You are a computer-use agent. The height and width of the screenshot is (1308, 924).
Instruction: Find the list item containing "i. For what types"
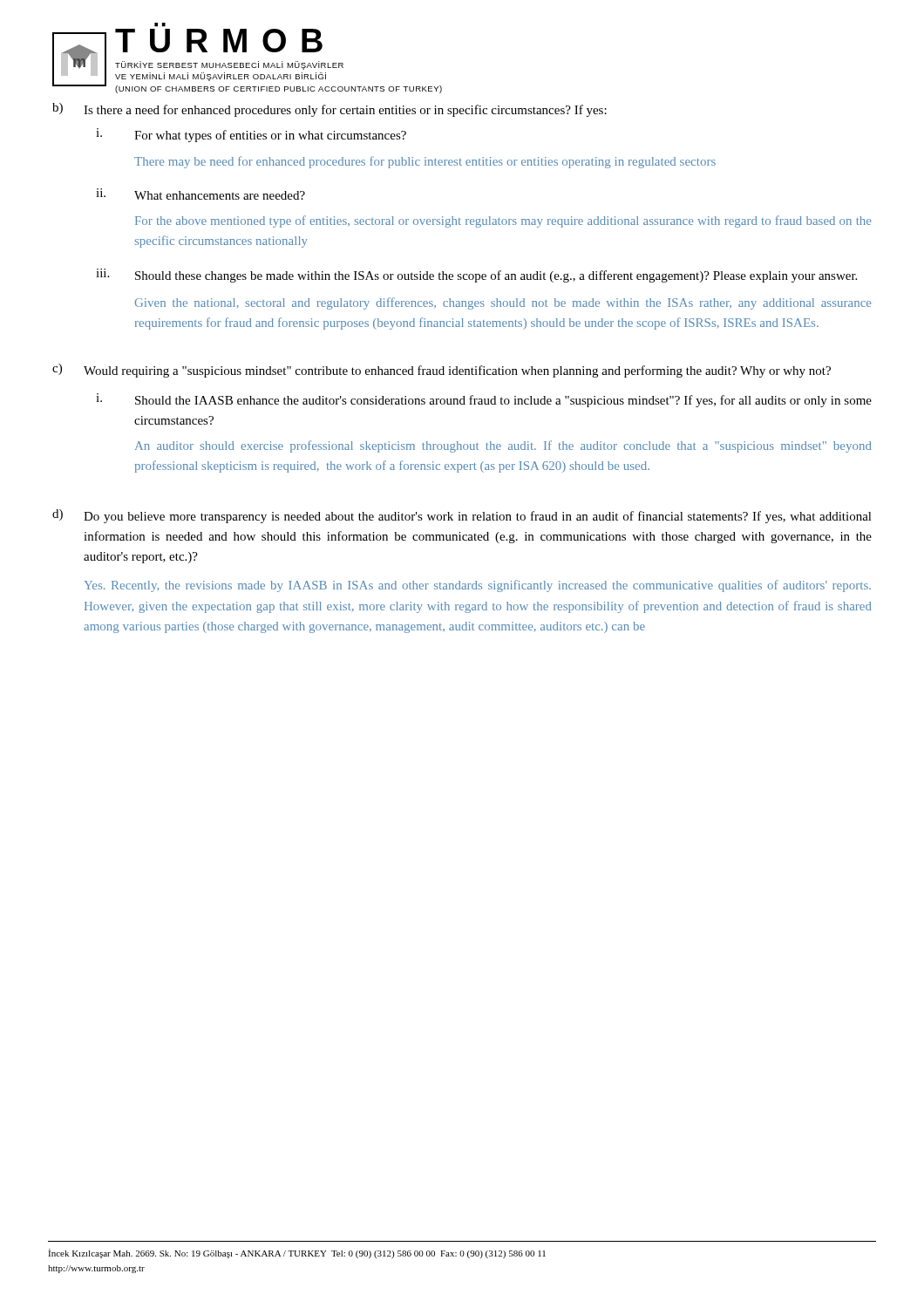251,135
